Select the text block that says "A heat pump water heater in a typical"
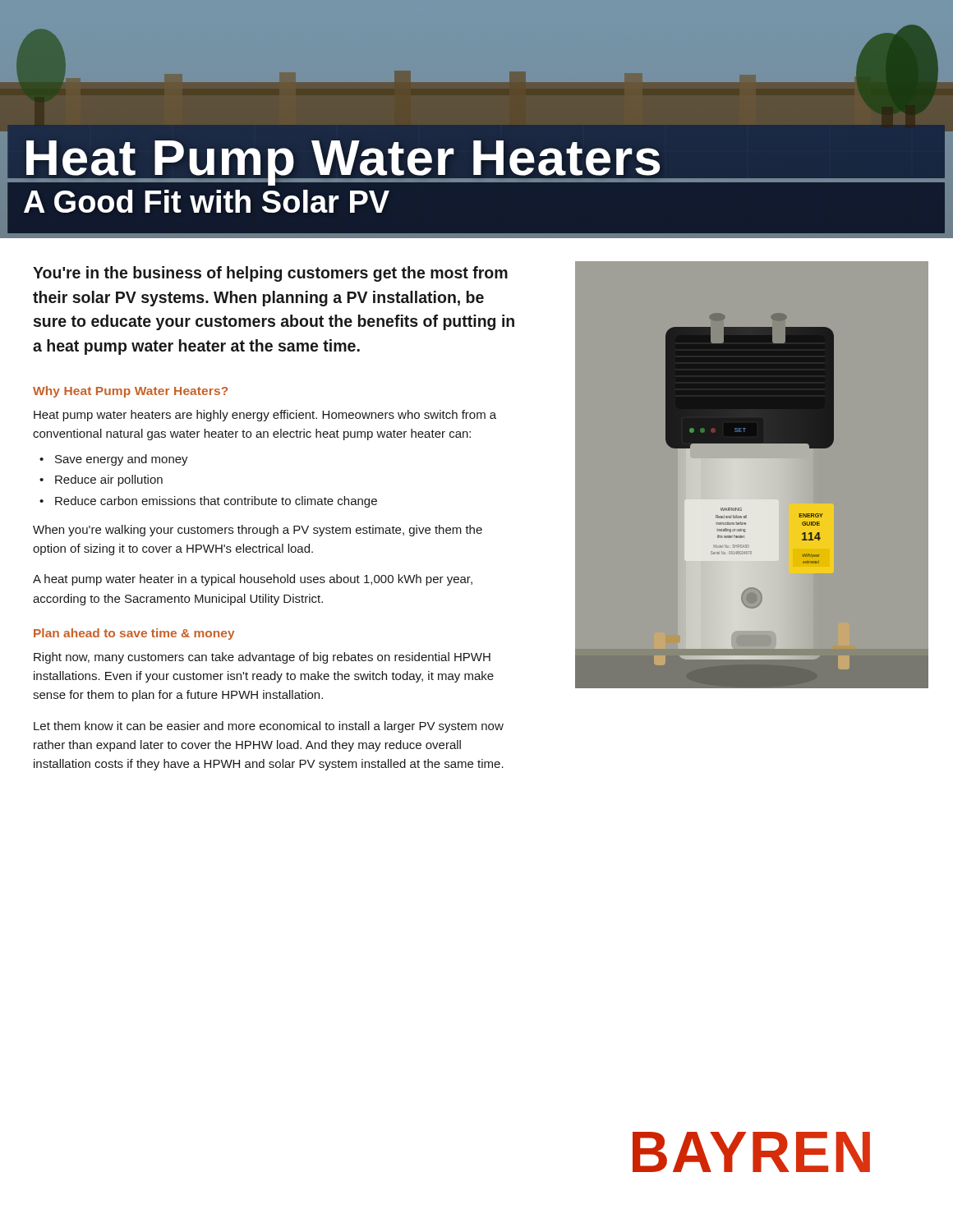The image size is (953, 1232). (x=253, y=588)
